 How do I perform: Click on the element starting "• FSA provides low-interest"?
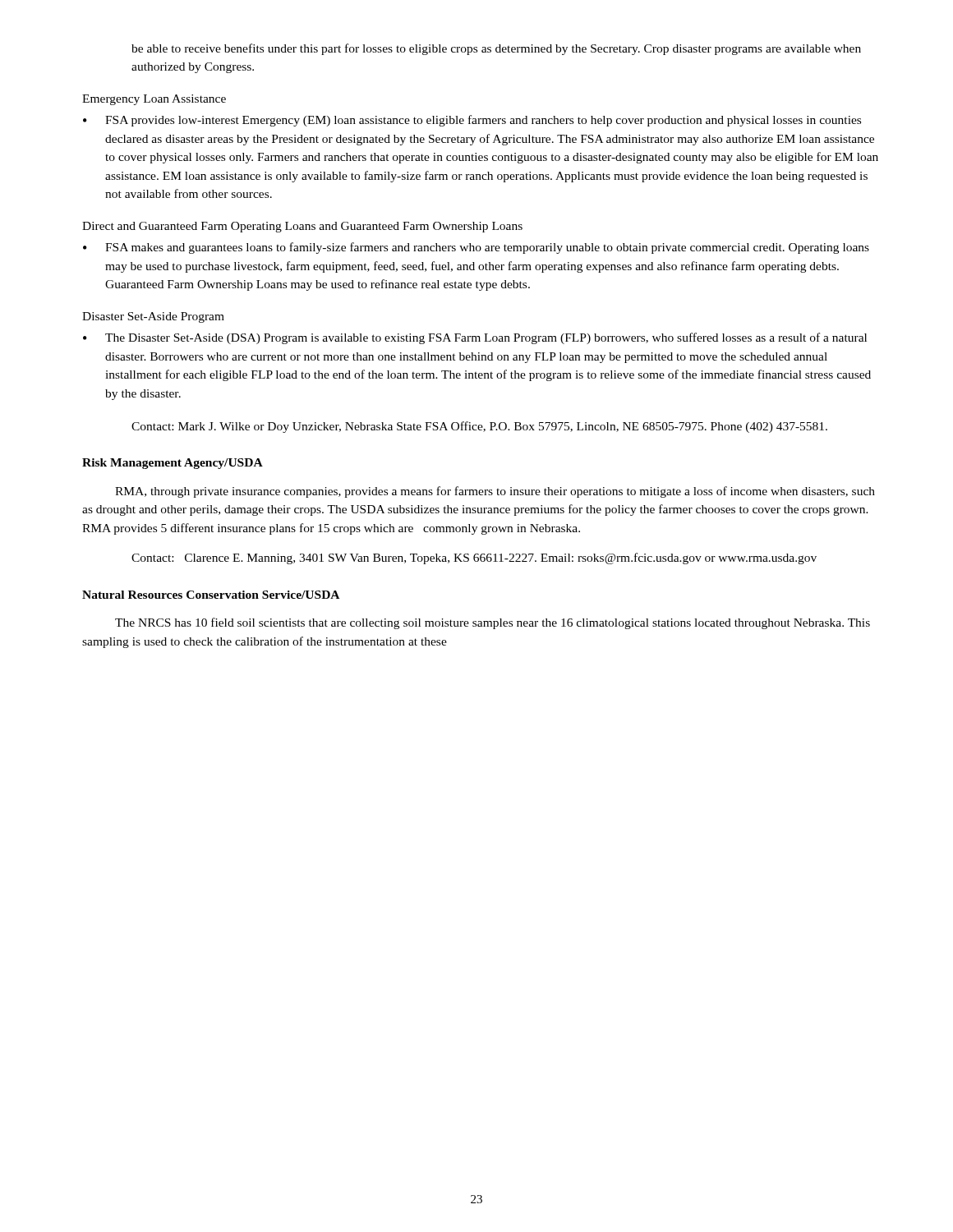pos(481,157)
